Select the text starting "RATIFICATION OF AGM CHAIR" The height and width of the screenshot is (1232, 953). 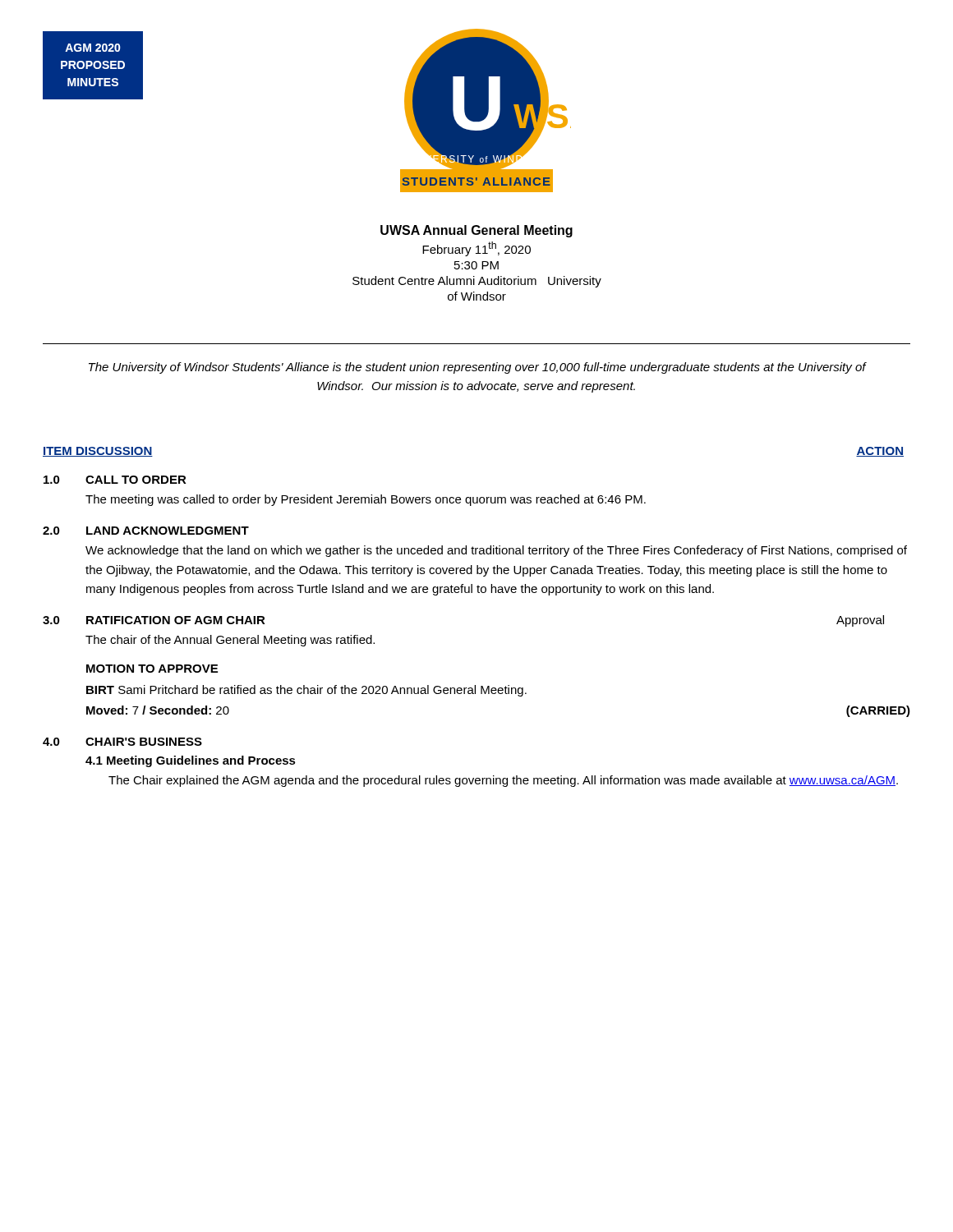(x=175, y=620)
